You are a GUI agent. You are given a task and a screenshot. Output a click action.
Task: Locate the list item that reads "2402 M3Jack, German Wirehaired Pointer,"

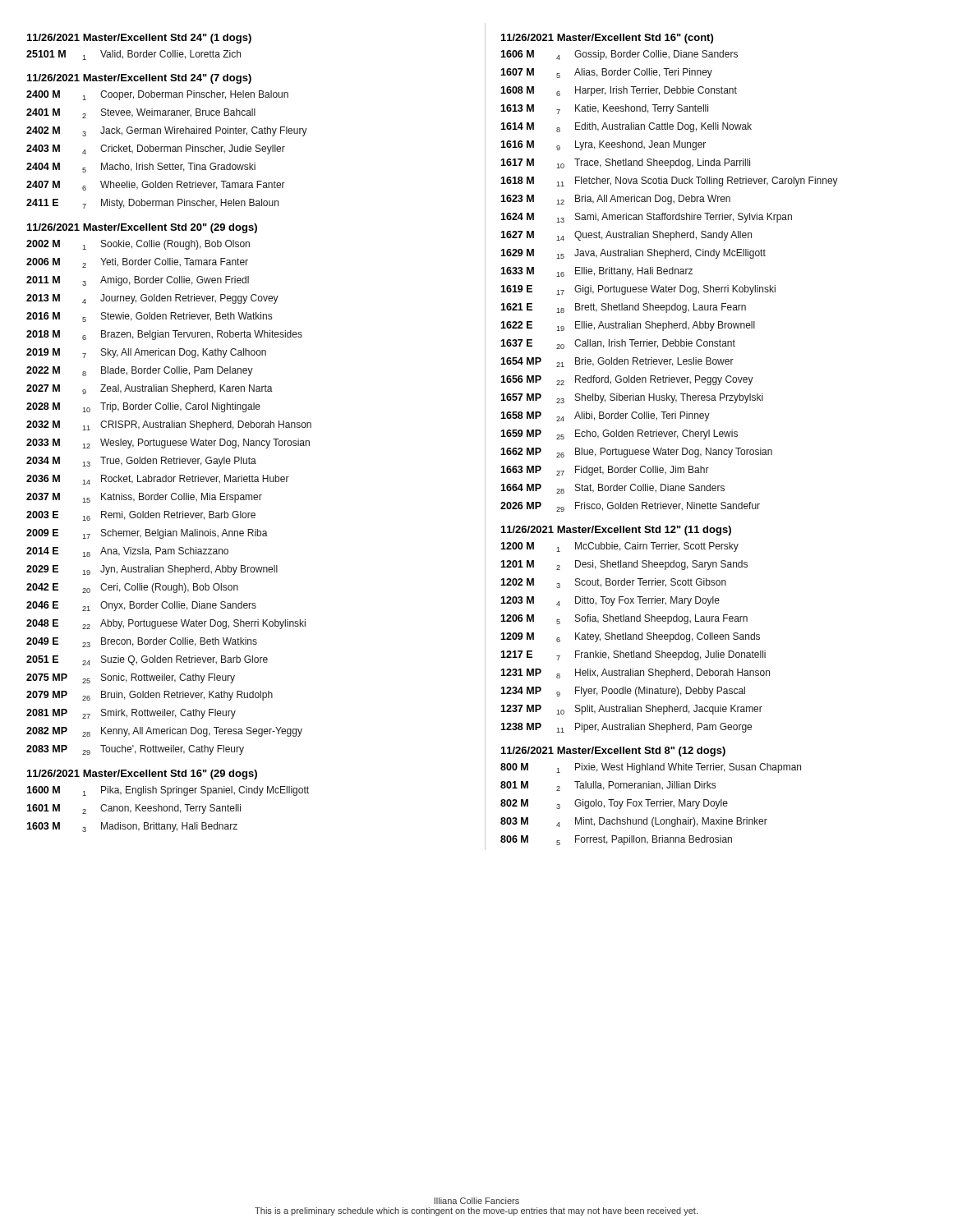(167, 132)
